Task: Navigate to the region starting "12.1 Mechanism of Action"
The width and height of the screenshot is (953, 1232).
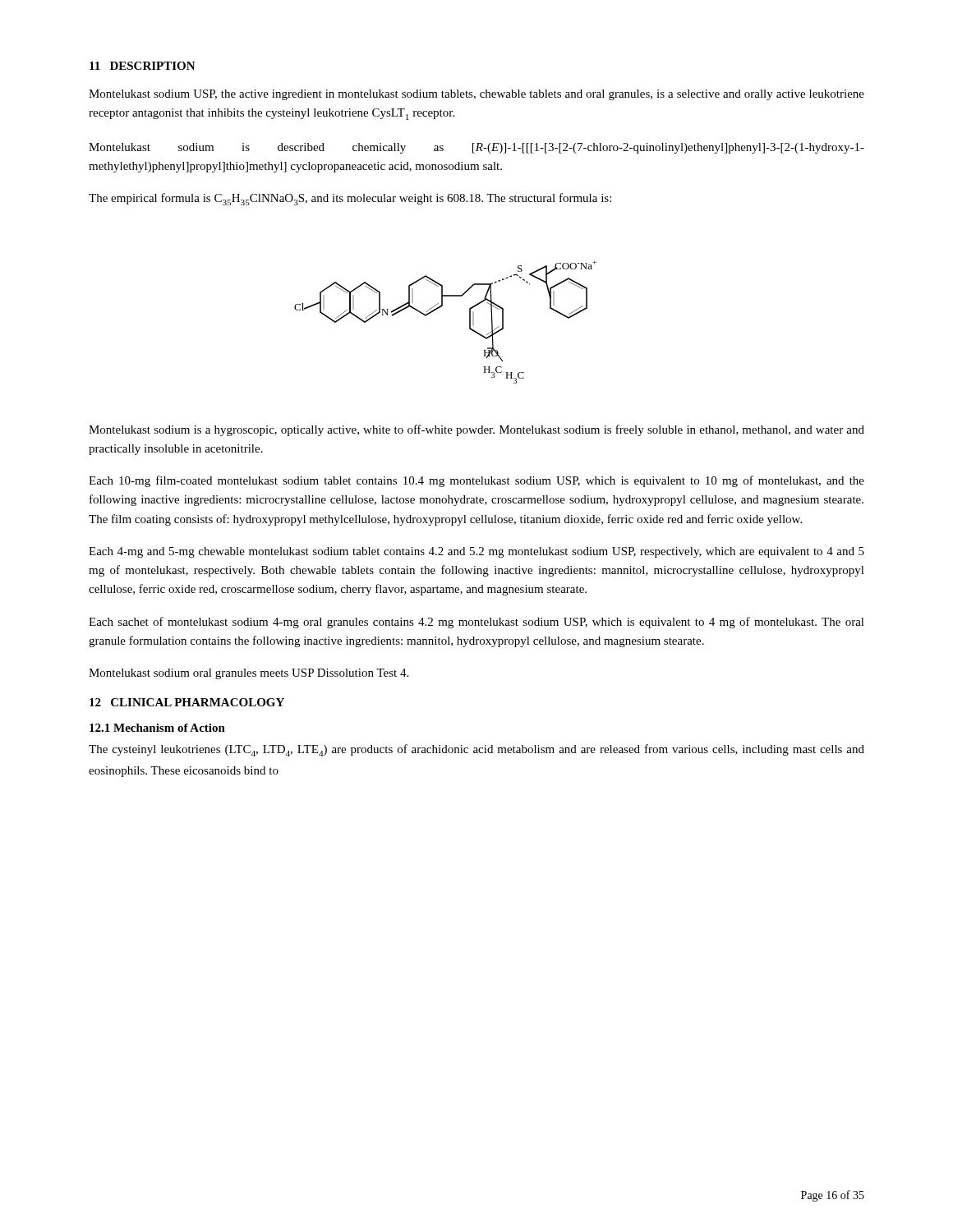Action: tap(157, 728)
